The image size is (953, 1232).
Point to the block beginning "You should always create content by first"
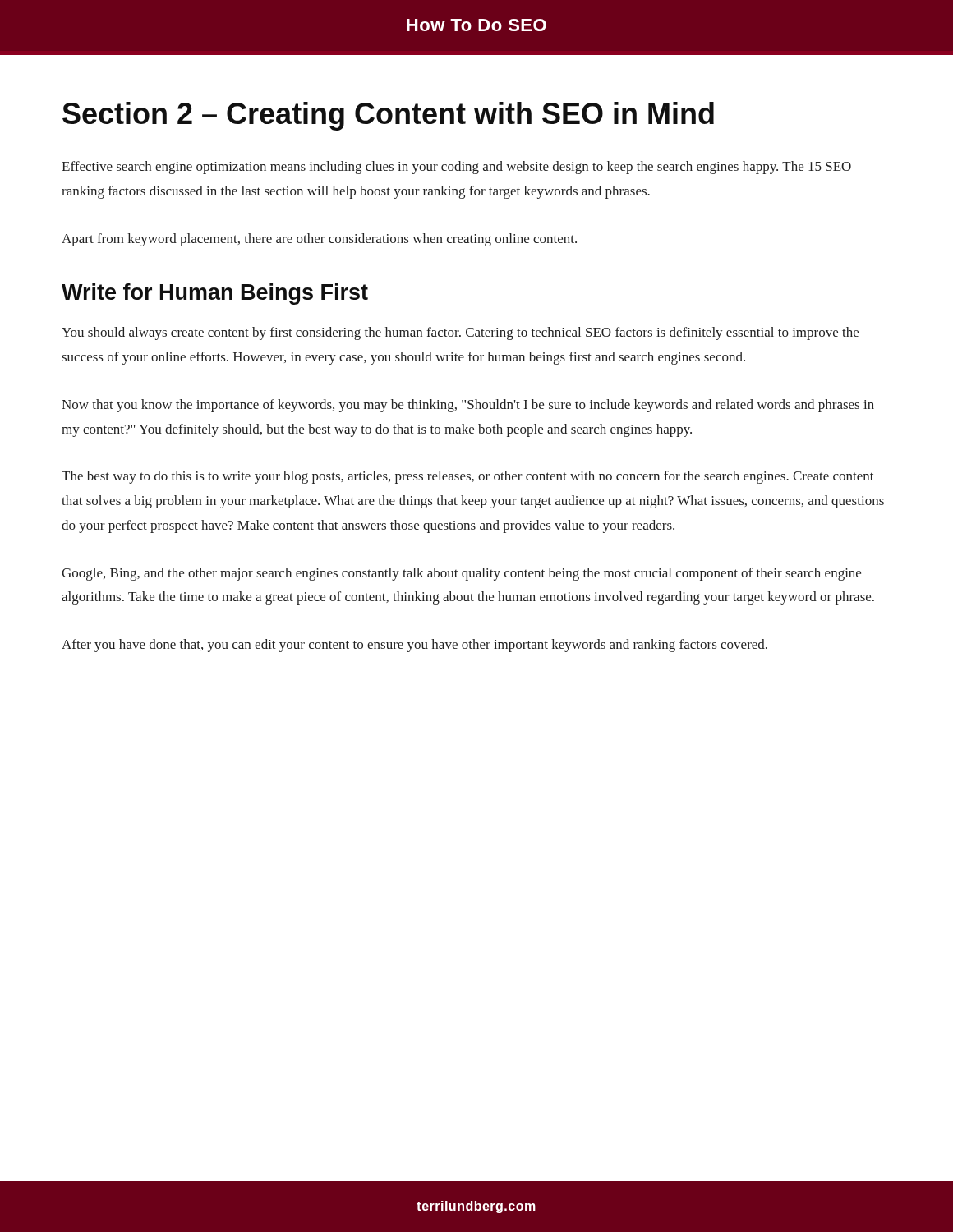pyautogui.click(x=460, y=345)
